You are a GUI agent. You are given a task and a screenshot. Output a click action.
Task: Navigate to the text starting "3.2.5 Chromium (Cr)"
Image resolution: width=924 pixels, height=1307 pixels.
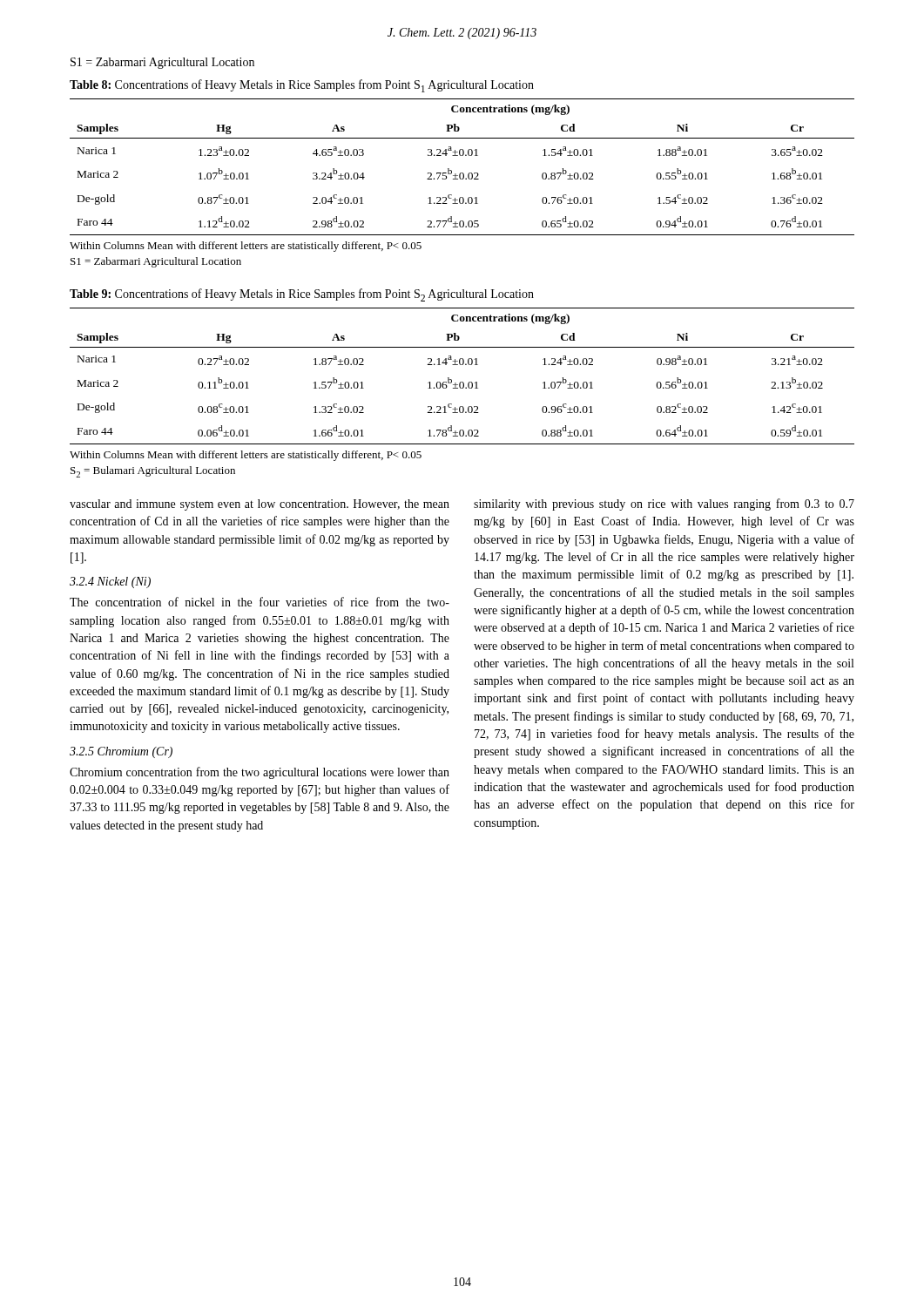121,751
